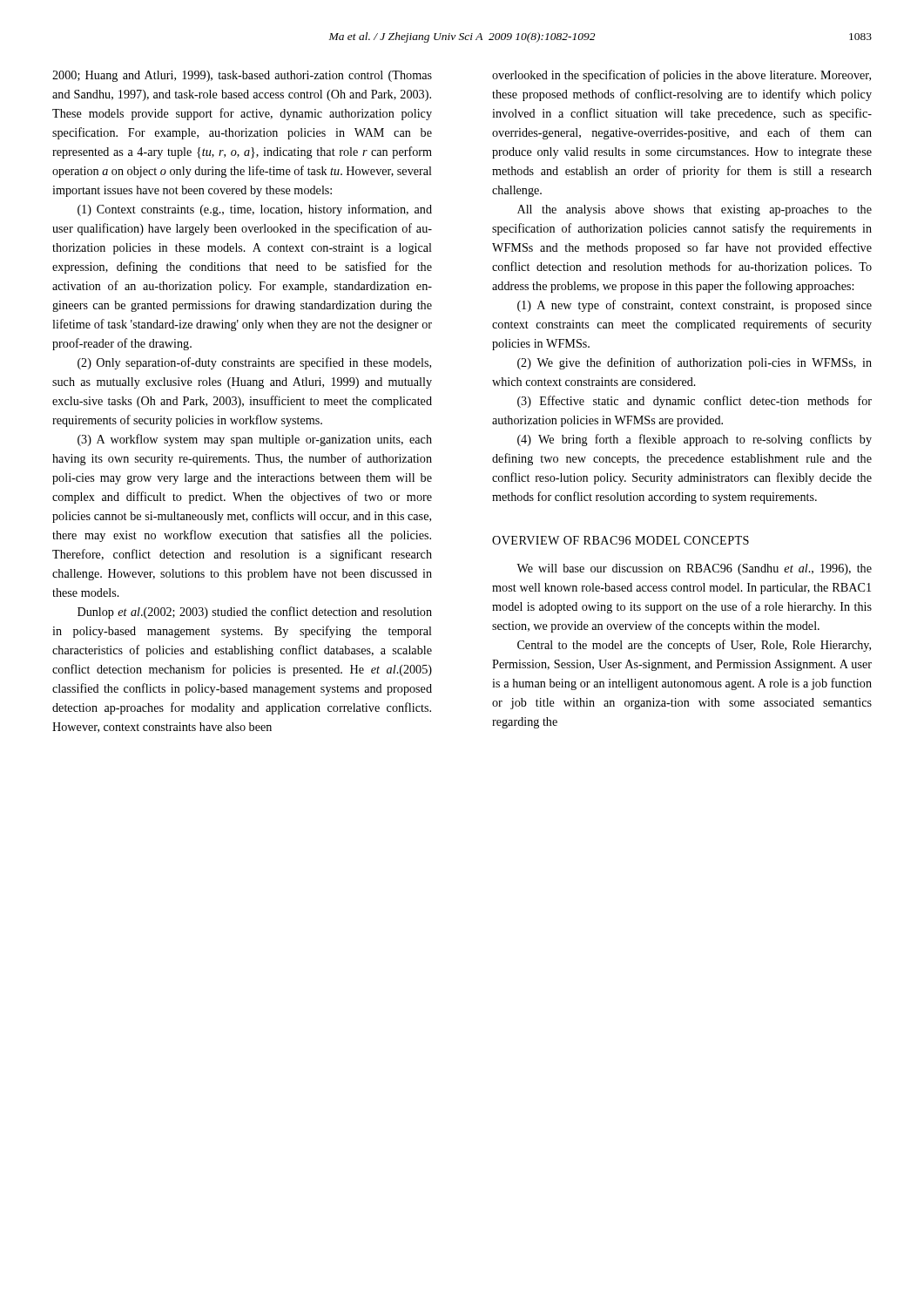Click on the text block that reads "2000; Huang and"

242,401
